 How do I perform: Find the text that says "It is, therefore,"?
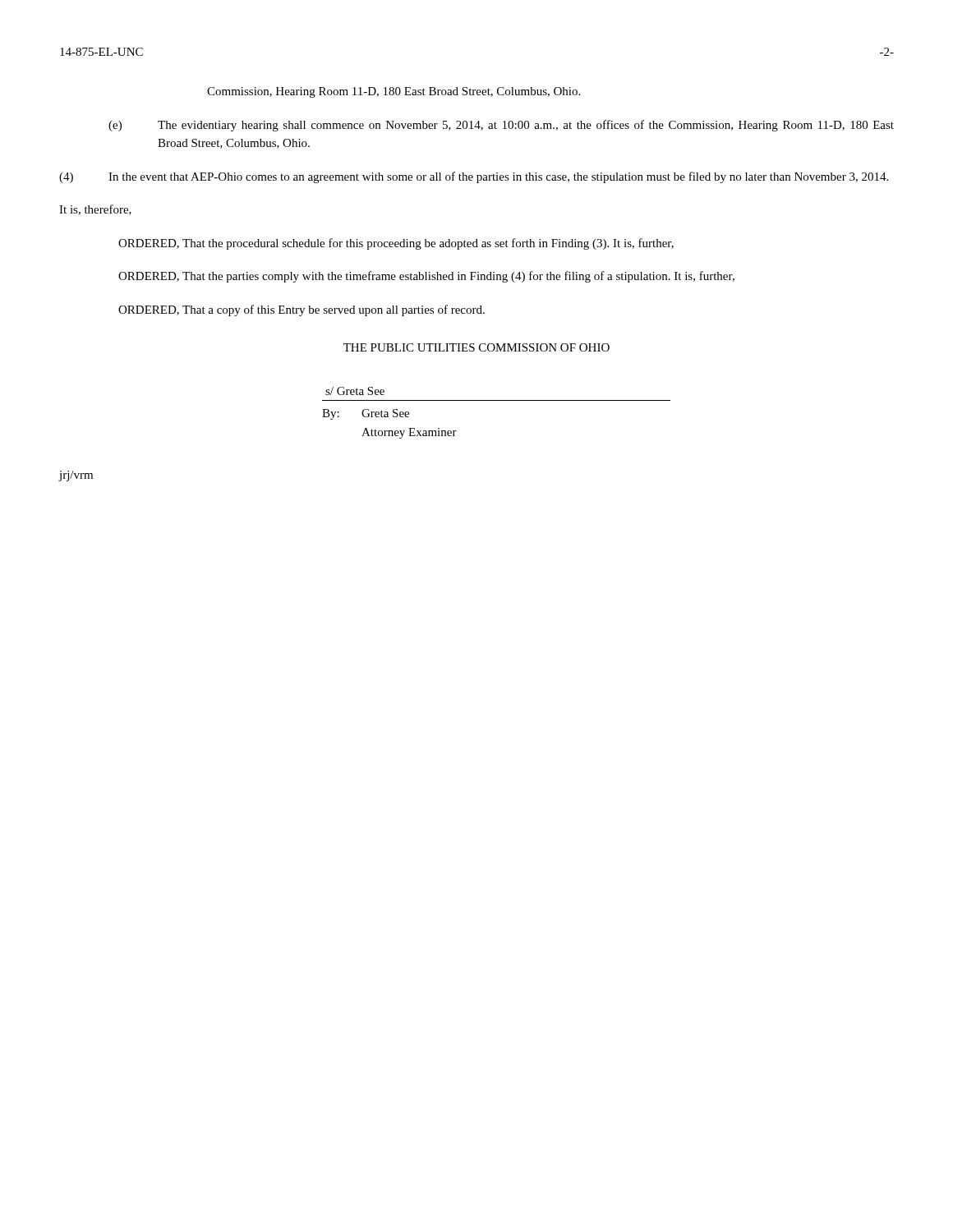coord(95,209)
